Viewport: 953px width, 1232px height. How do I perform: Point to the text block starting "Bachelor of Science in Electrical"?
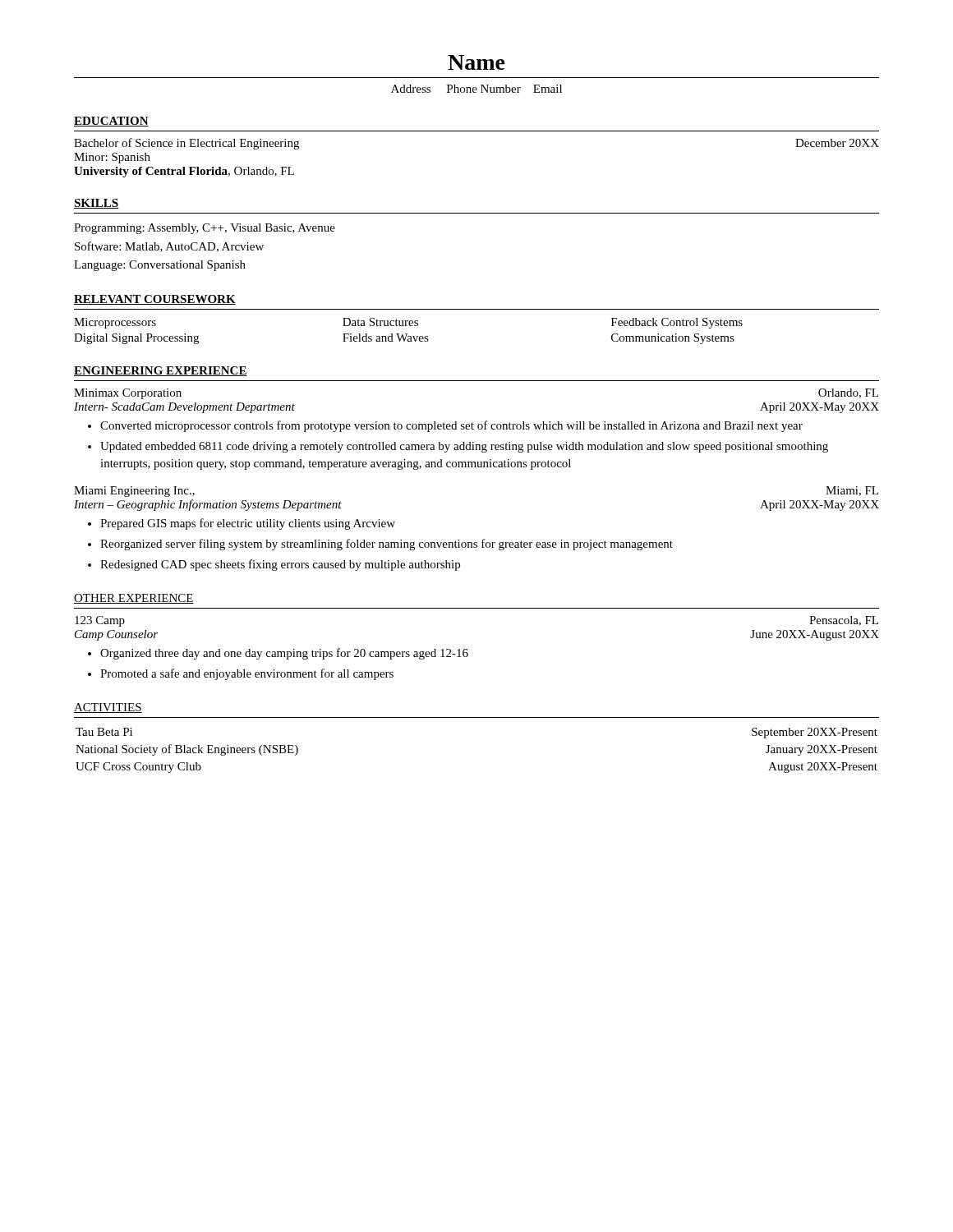[x=184, y=143]
